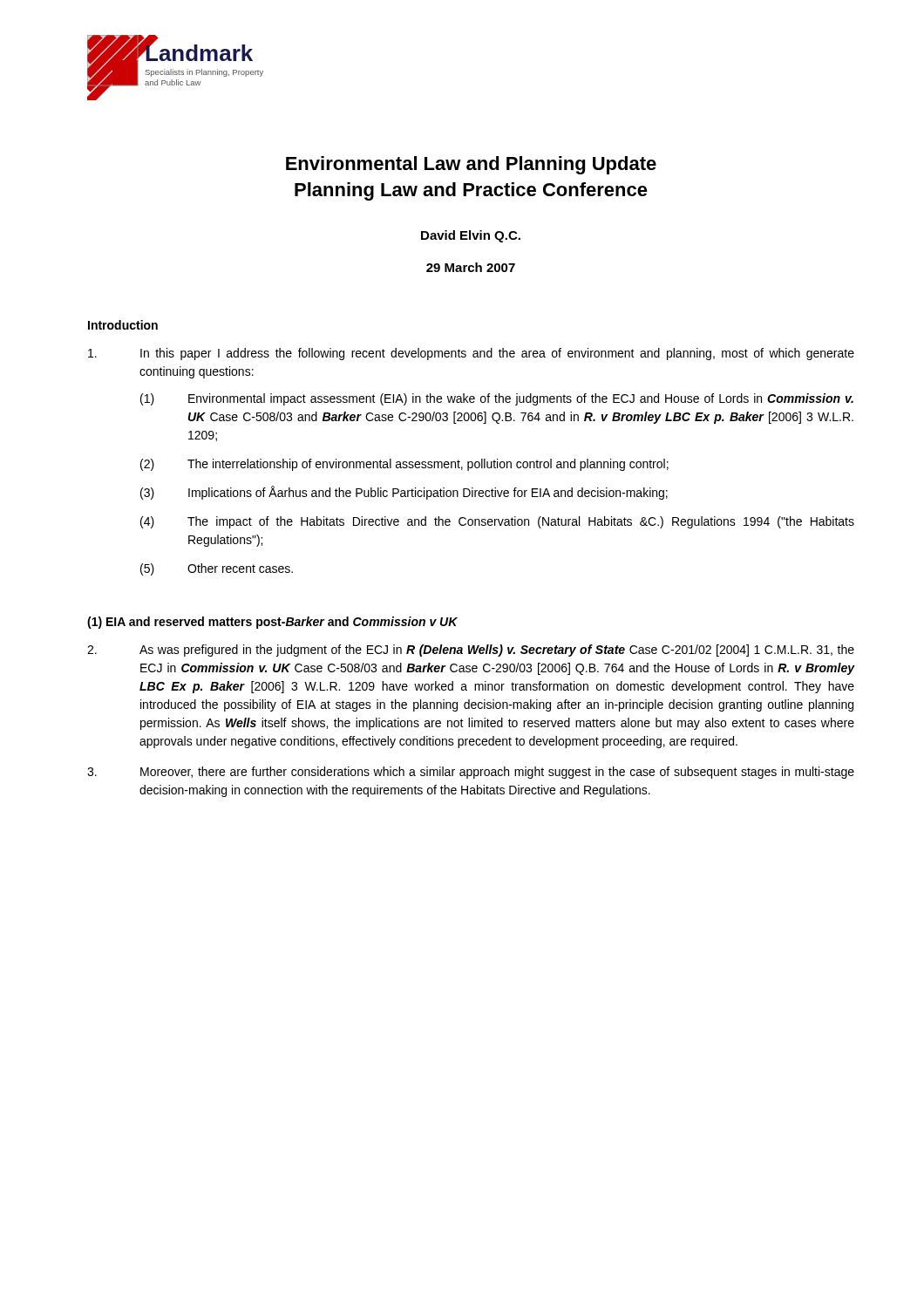Click the passage that begins "(4) The impact of"

[x=497, y=531]
